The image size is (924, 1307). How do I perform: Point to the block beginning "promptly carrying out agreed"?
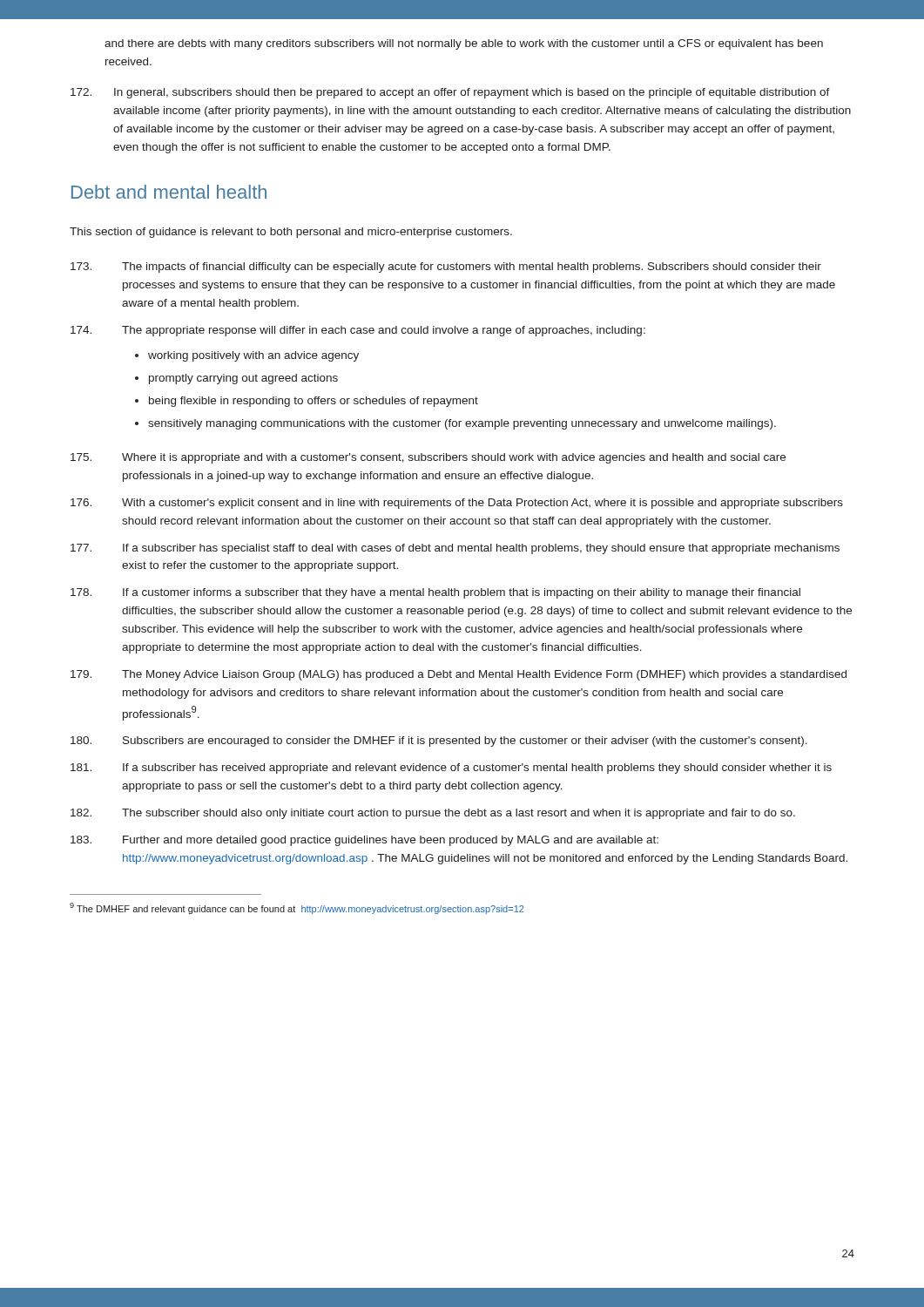click(x=243, y=378)
